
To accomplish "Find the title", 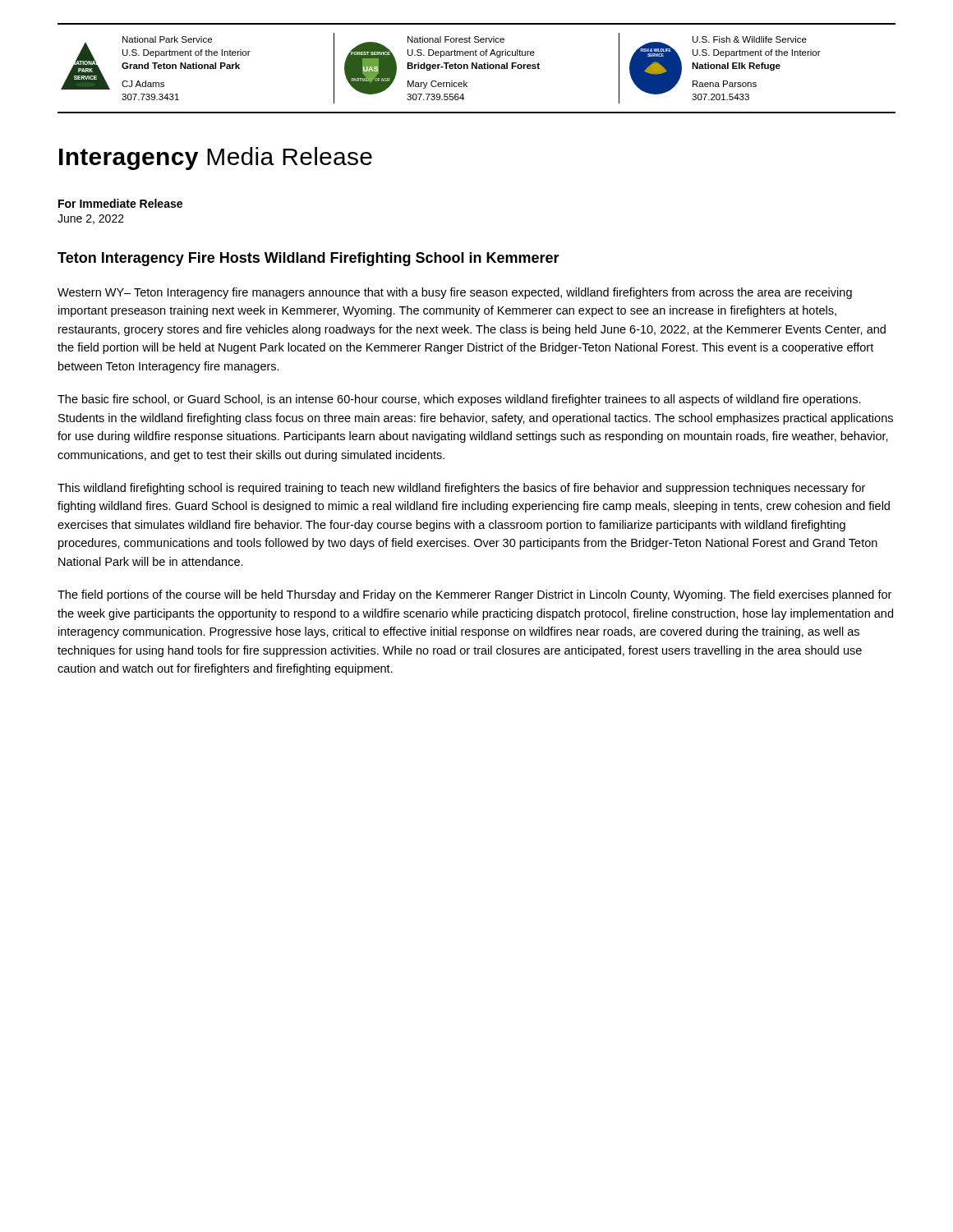I will click(476, 157).
